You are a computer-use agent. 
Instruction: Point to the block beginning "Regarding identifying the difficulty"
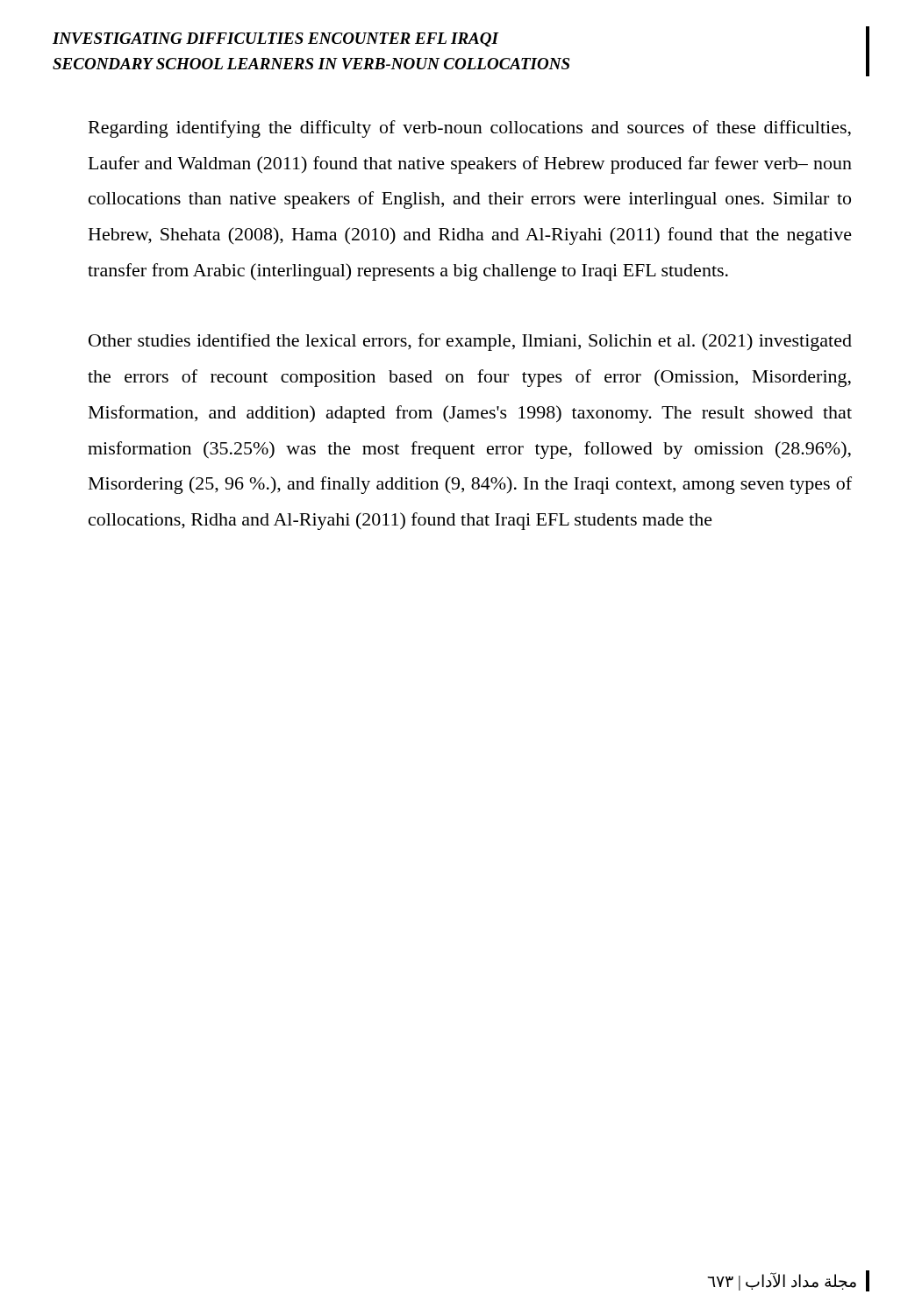click(x=470, y=198)
